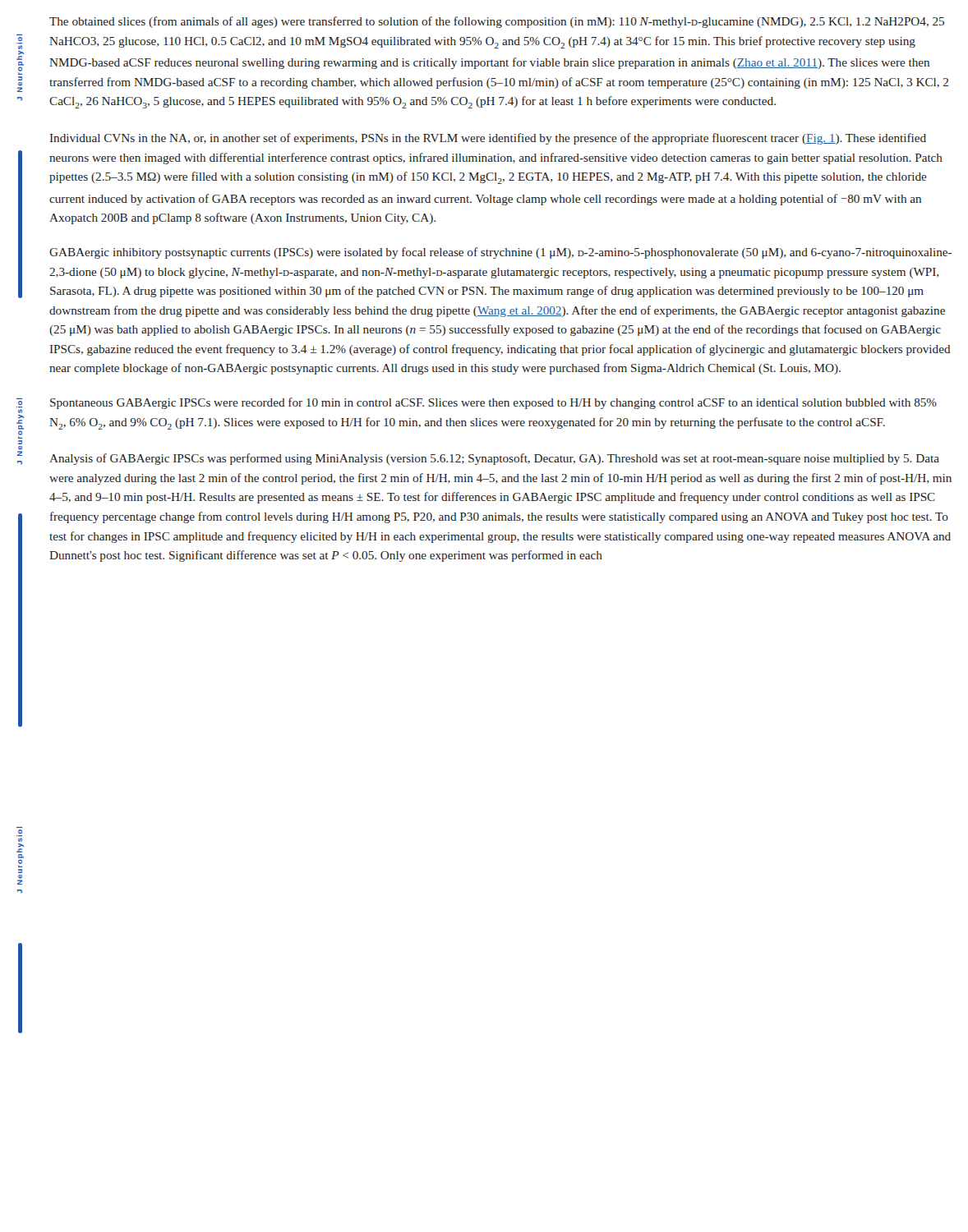Viewport: 968px width, 1232px height.
Task: Point to the passage starting "Individual CVNs in"
Action: [496, 178]
